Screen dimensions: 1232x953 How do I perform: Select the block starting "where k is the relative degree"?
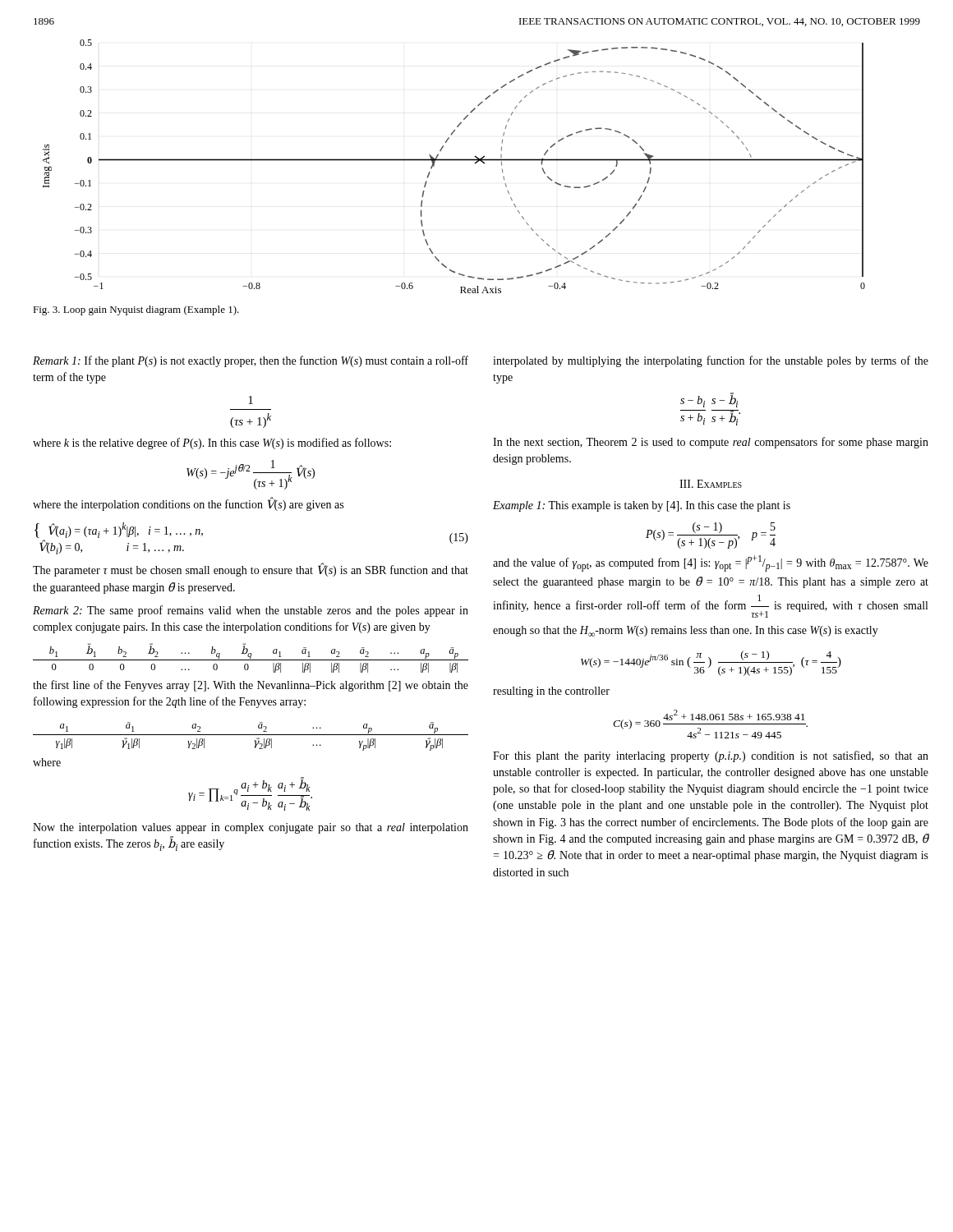coord(251,443)
